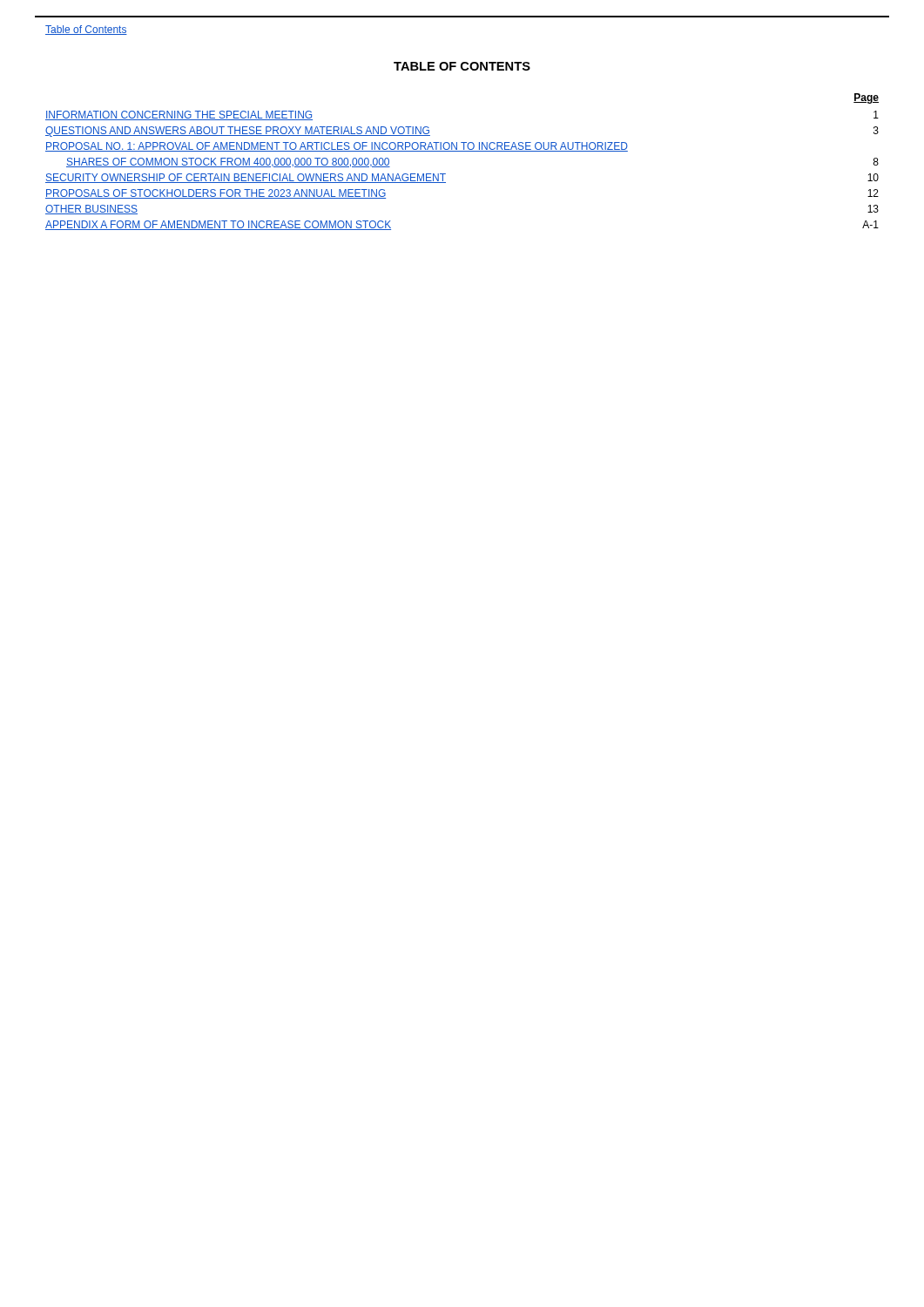Point to the block beginning "PROPOSAL NO. 1: APPROVAL OF AMENDMENT TO"
The width and height of the screenshot is (924, 1307).
[x=337, y=146]
